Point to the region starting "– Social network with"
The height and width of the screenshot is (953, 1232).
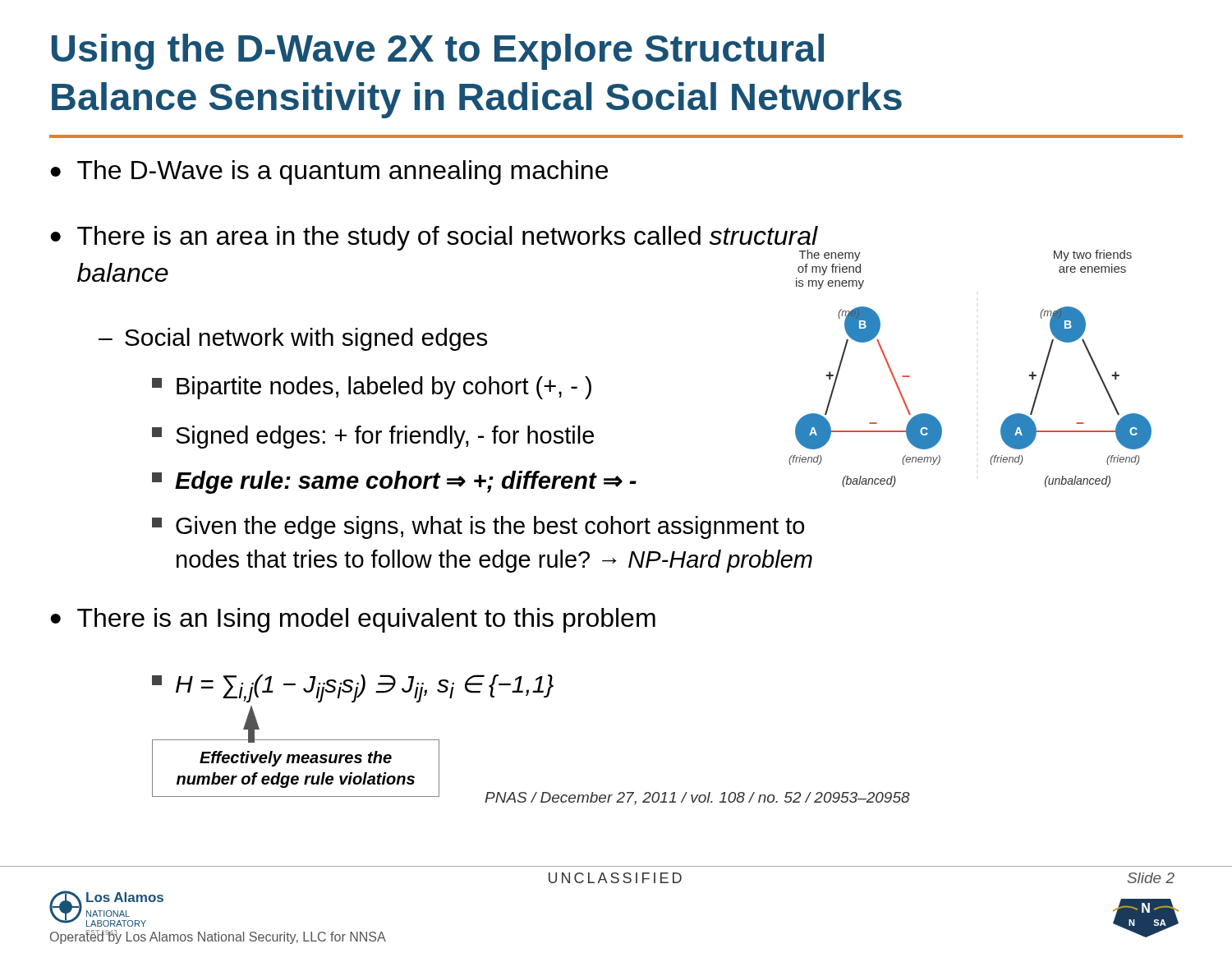(293, 338)
